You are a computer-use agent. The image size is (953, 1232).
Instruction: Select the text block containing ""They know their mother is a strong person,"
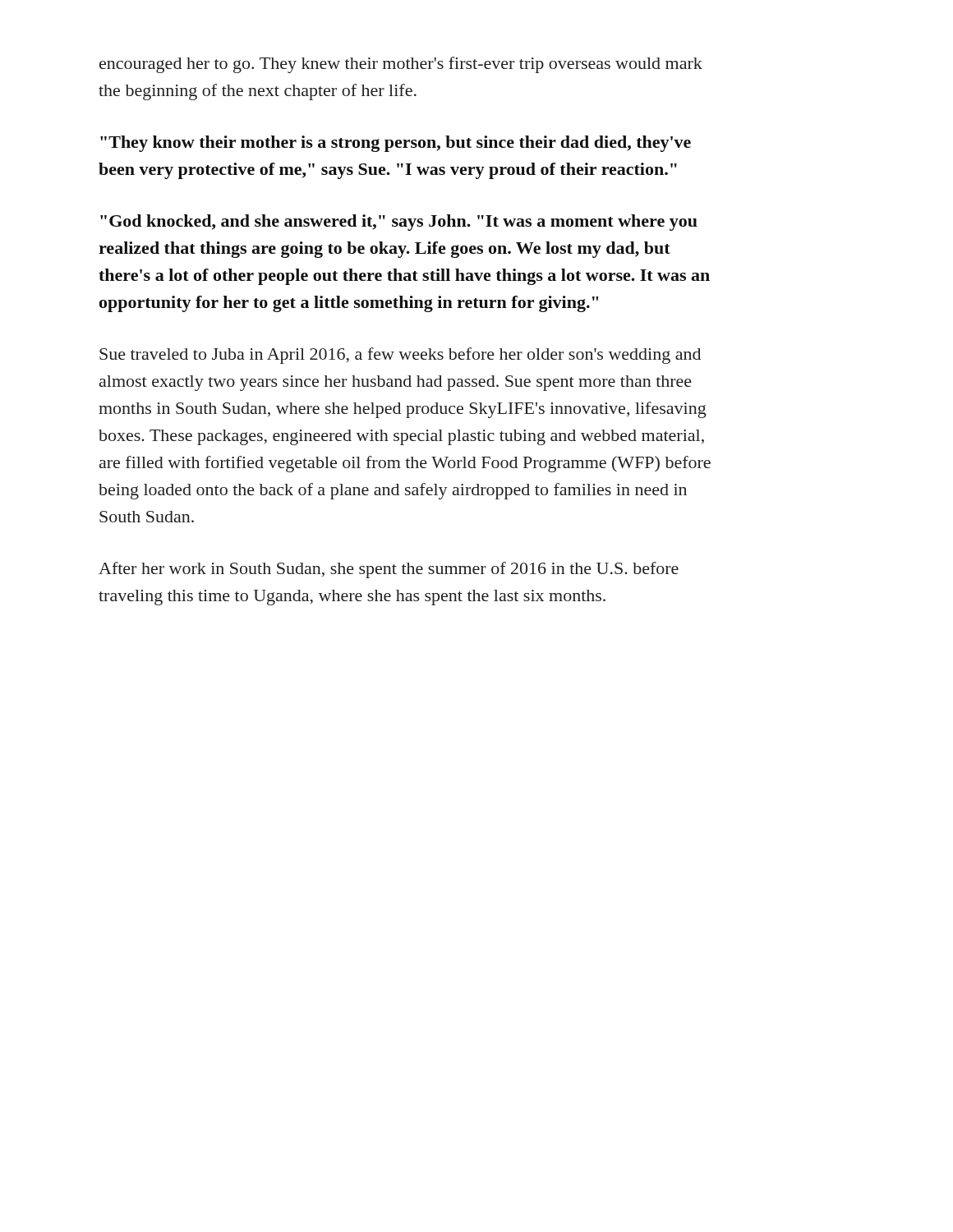click(395, 155)
